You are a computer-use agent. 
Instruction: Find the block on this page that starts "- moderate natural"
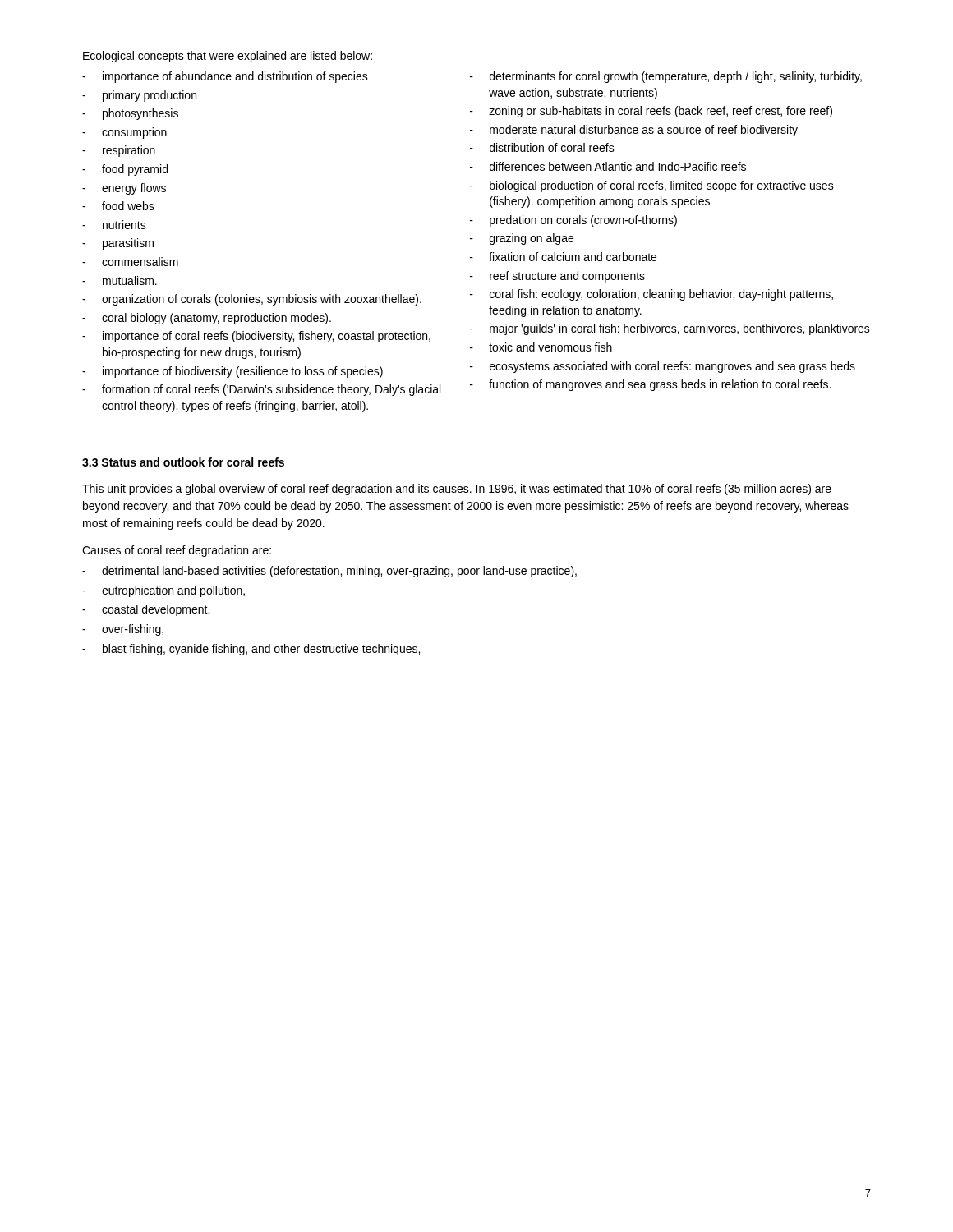pyautogui.click(x=670, y=130)
